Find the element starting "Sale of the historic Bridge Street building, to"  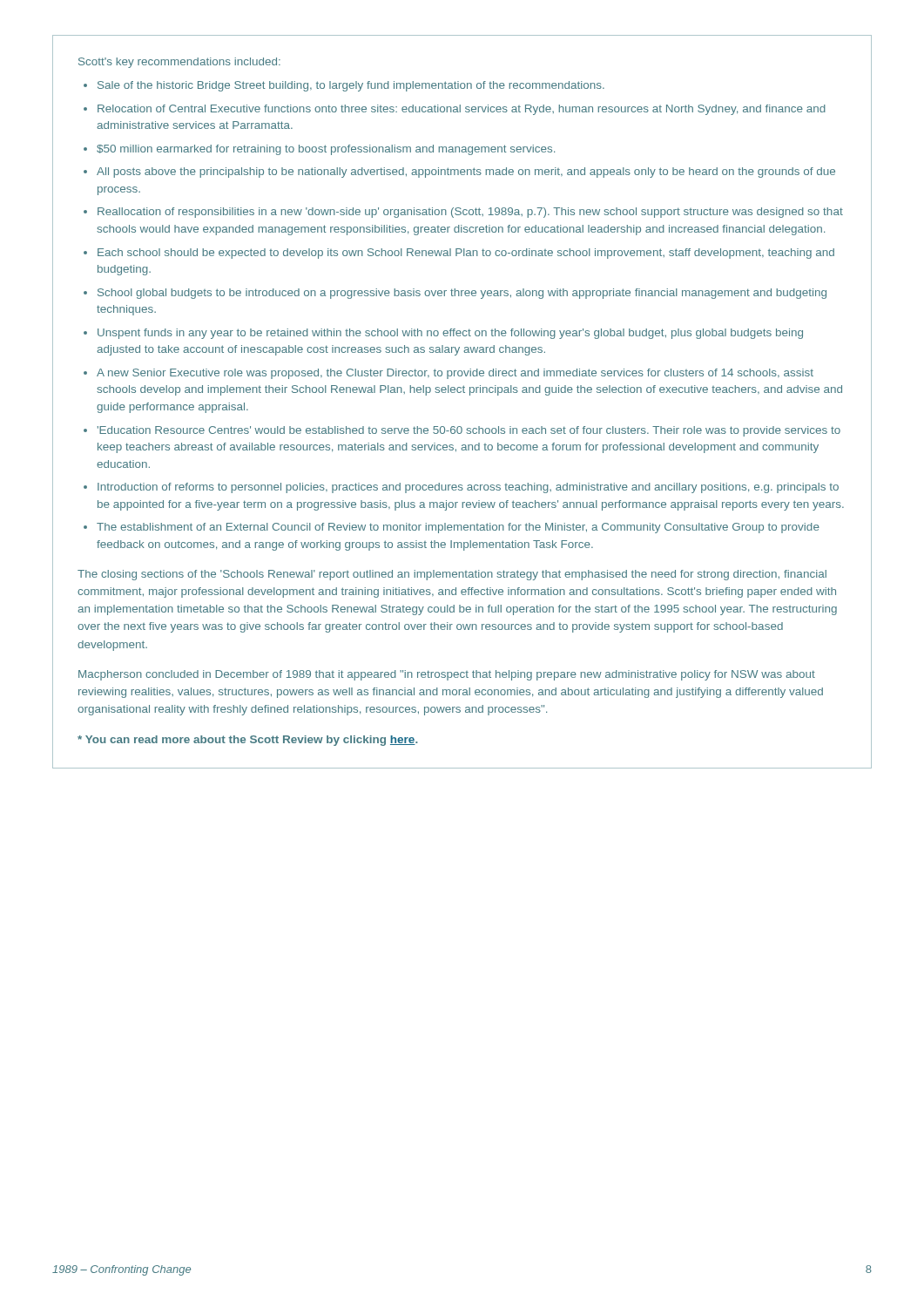pos(351,85)
